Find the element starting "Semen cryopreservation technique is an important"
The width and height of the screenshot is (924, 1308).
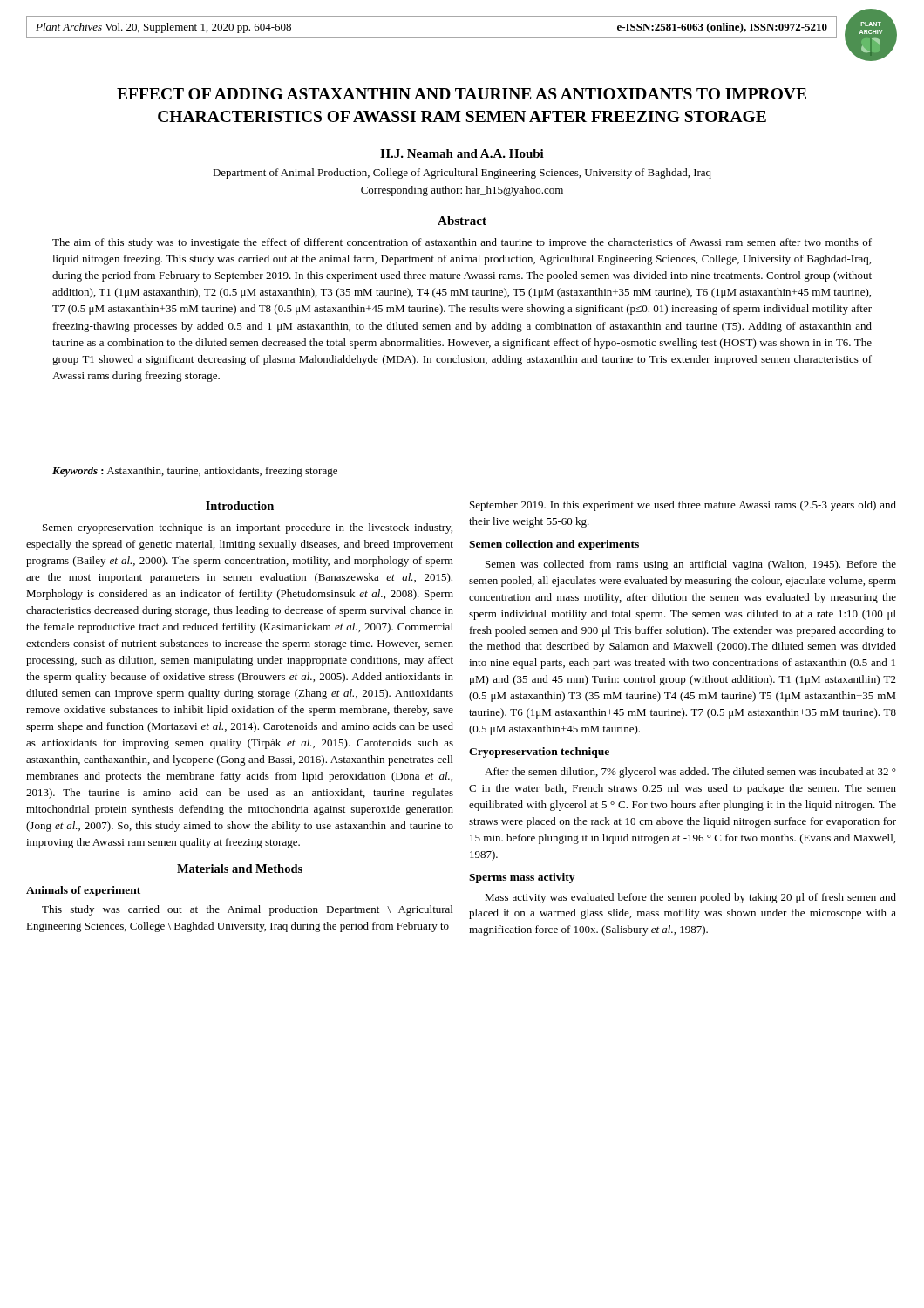(x=240, y=685)
